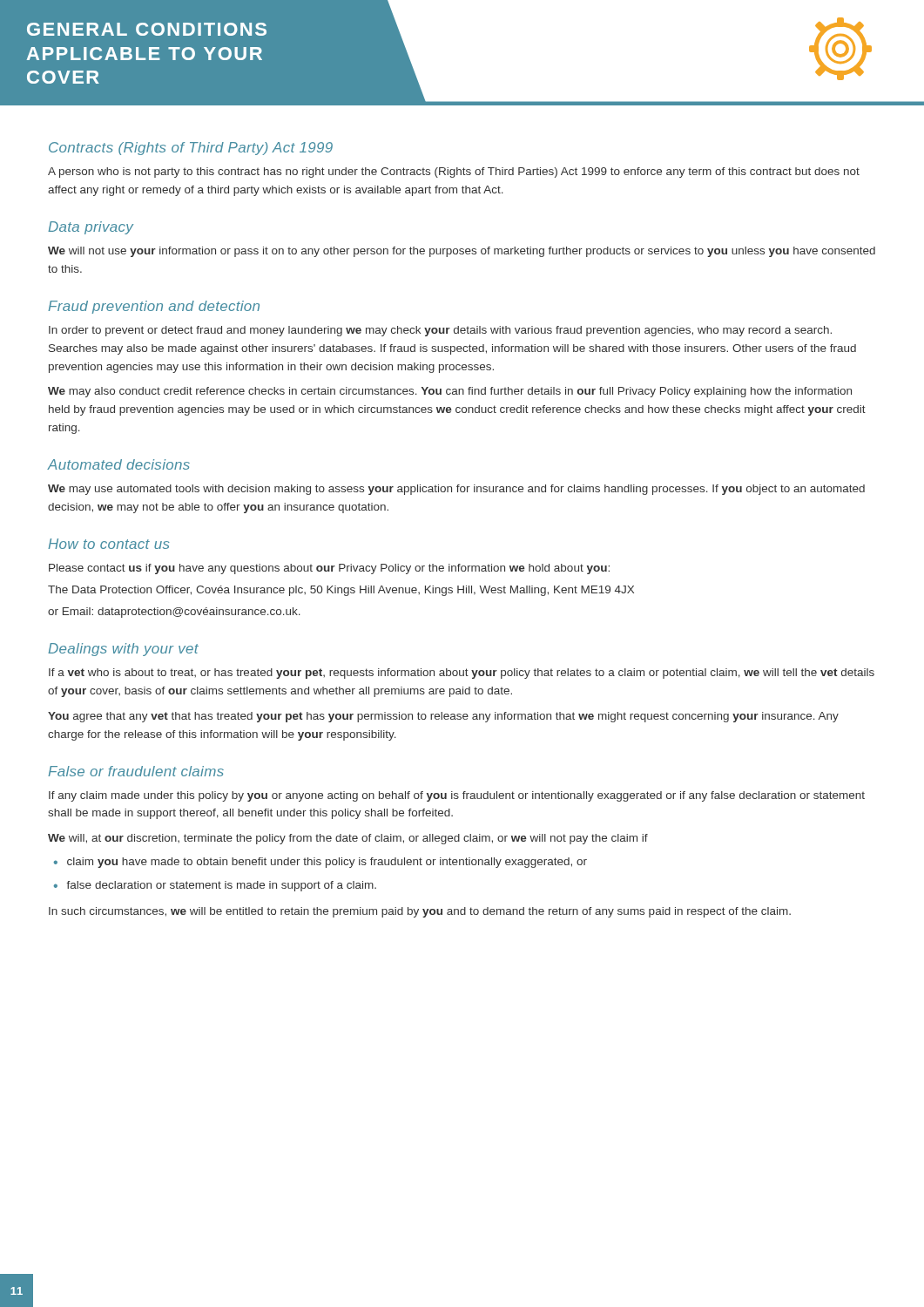
Task: Find the text block that reads "Please contact us if you"
Action: [329, 568]
